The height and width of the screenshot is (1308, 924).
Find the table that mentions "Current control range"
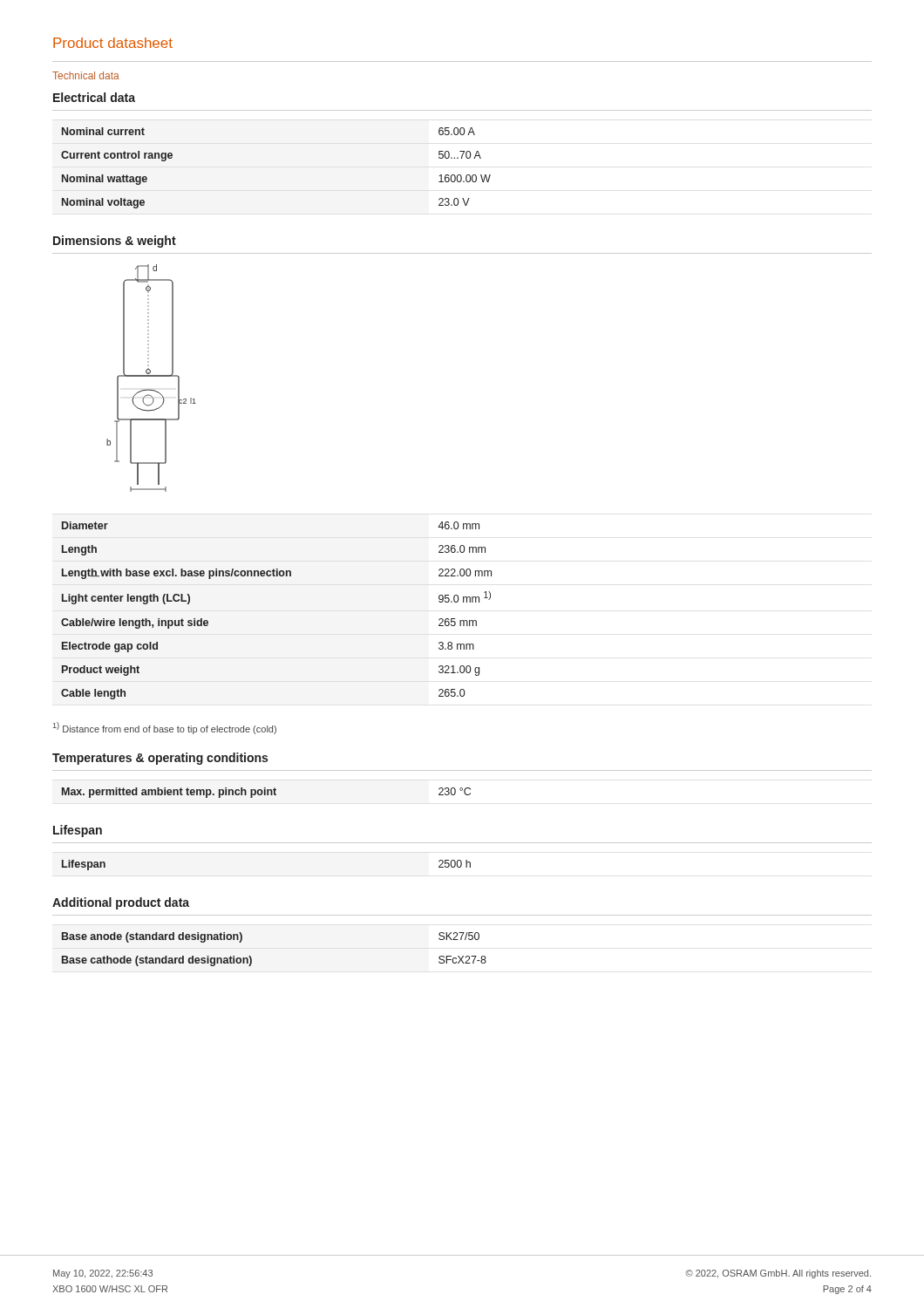pos(462,167)
